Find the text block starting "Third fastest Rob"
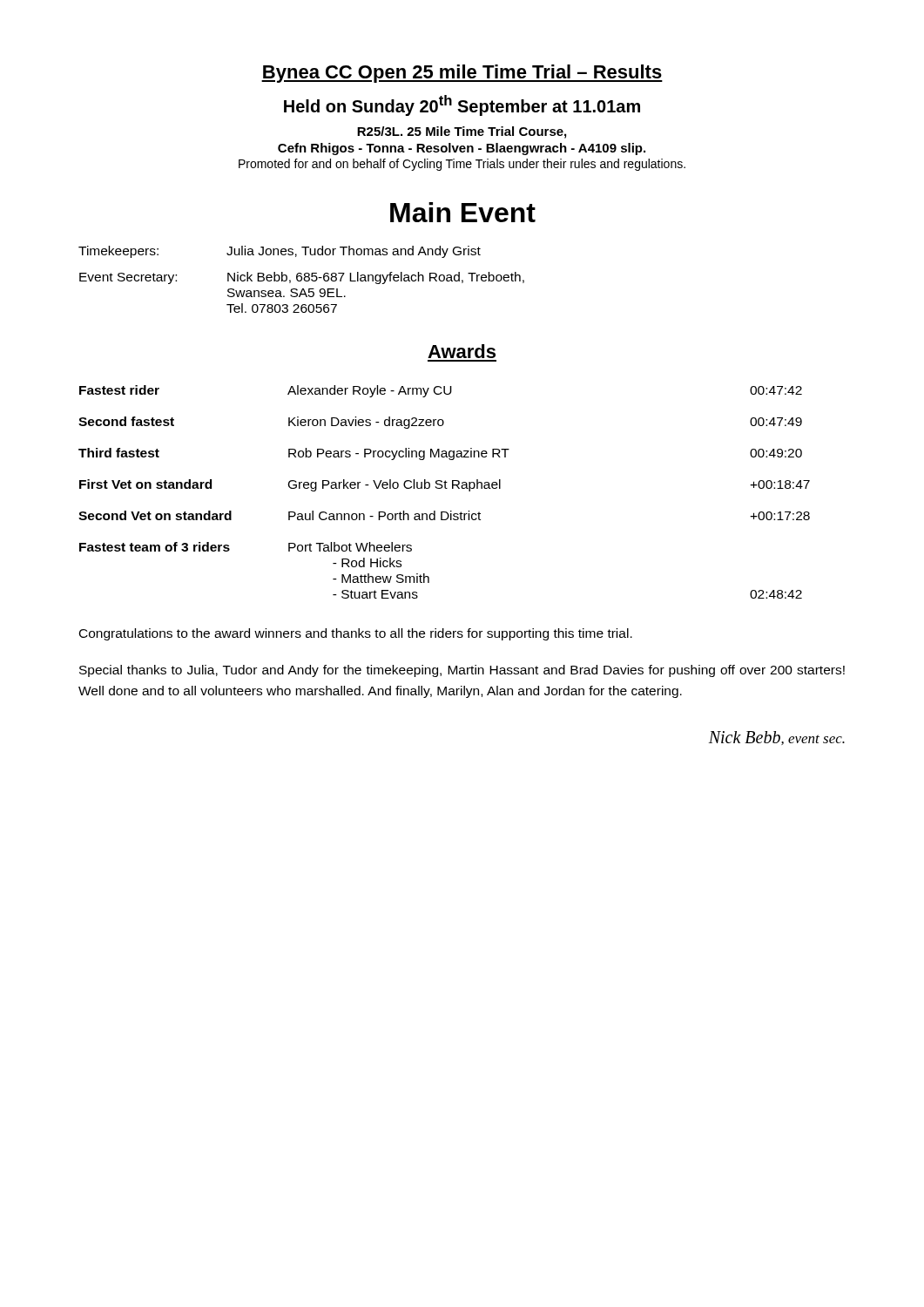924x1307 pixels. (462, 453)
